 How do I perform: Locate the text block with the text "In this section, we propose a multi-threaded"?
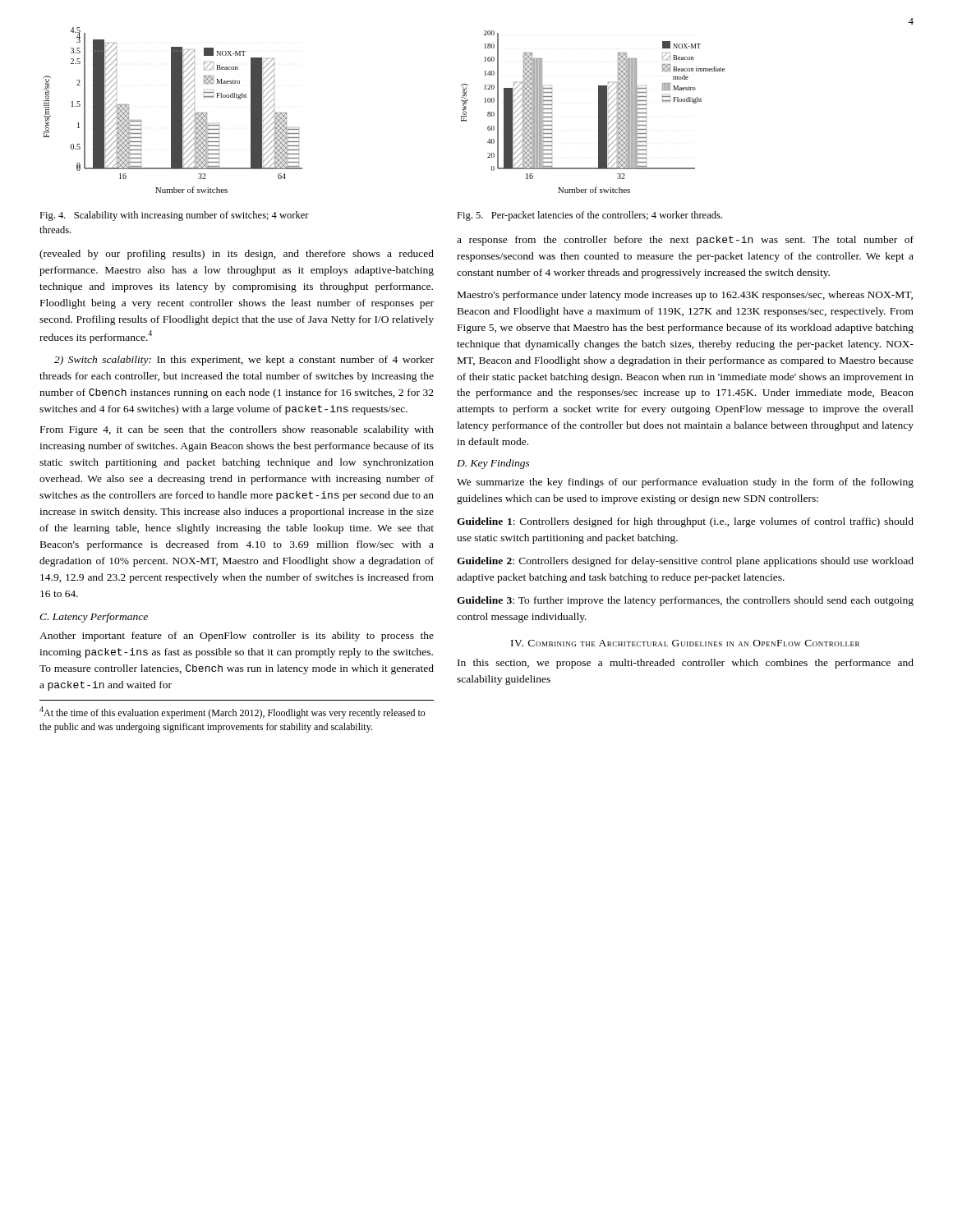pyautogui.click(x=685, y=671)
